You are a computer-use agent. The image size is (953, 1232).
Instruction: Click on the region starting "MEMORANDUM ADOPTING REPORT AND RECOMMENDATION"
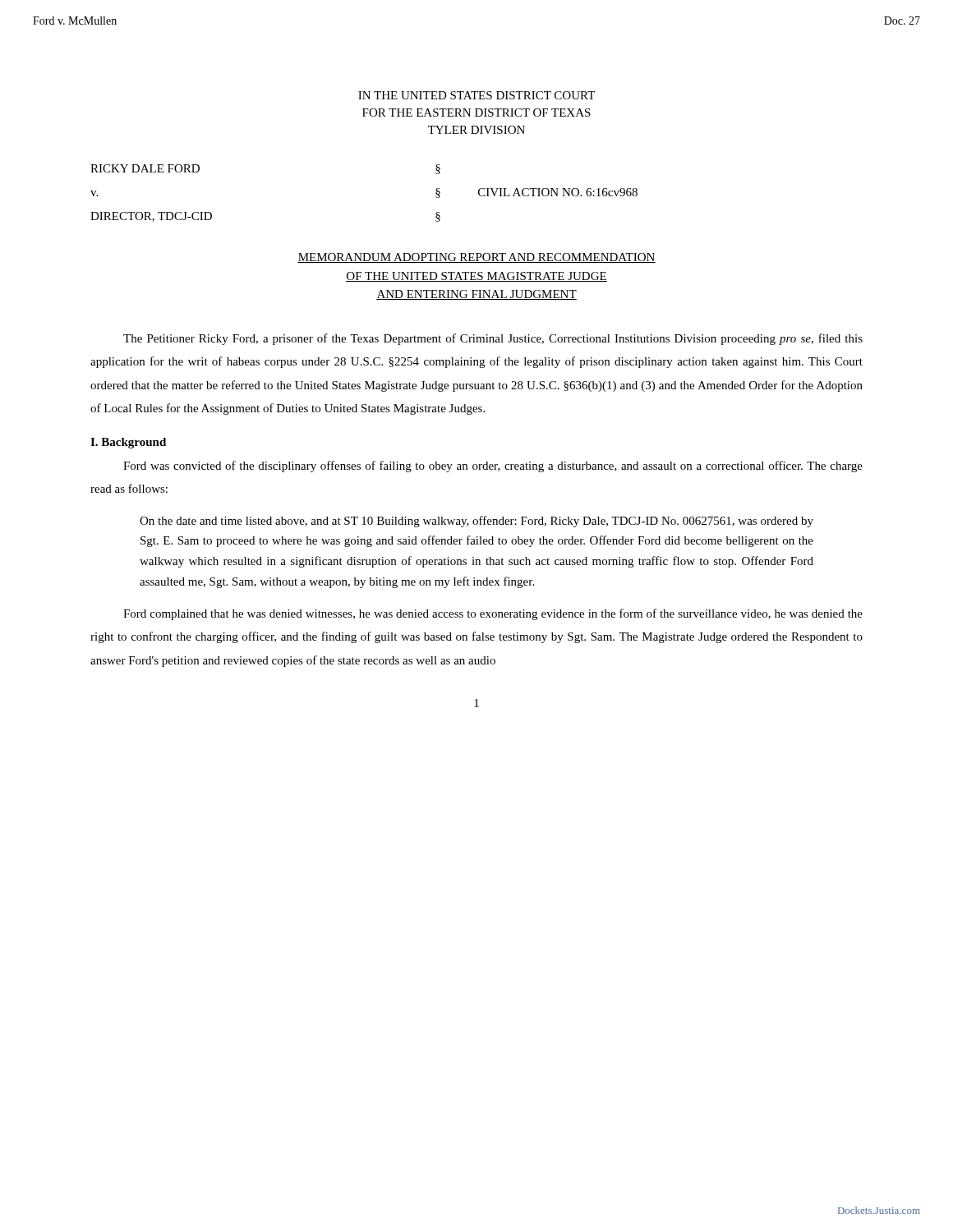click(476, 276)
